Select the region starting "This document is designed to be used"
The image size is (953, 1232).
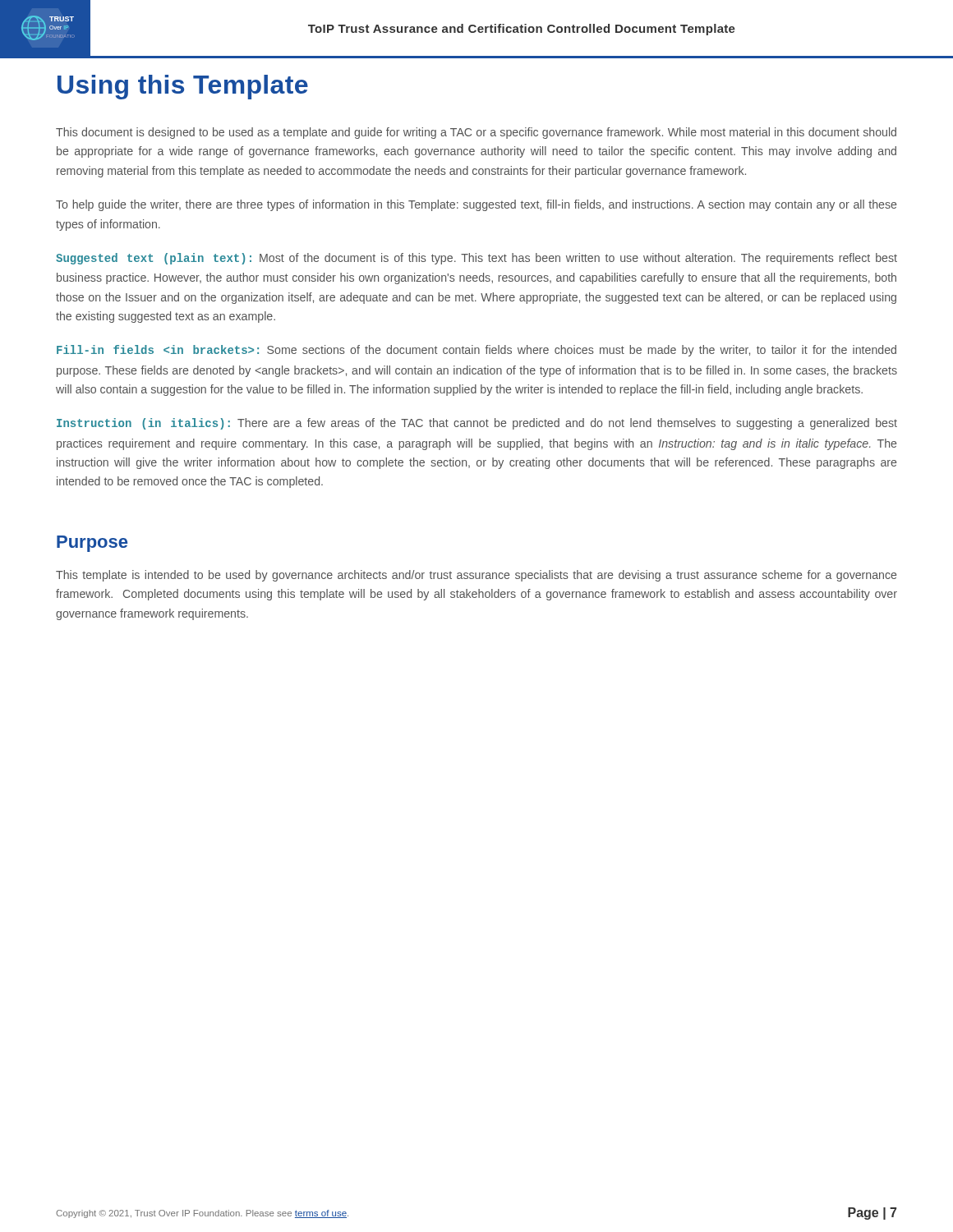[x=476, y=151]
